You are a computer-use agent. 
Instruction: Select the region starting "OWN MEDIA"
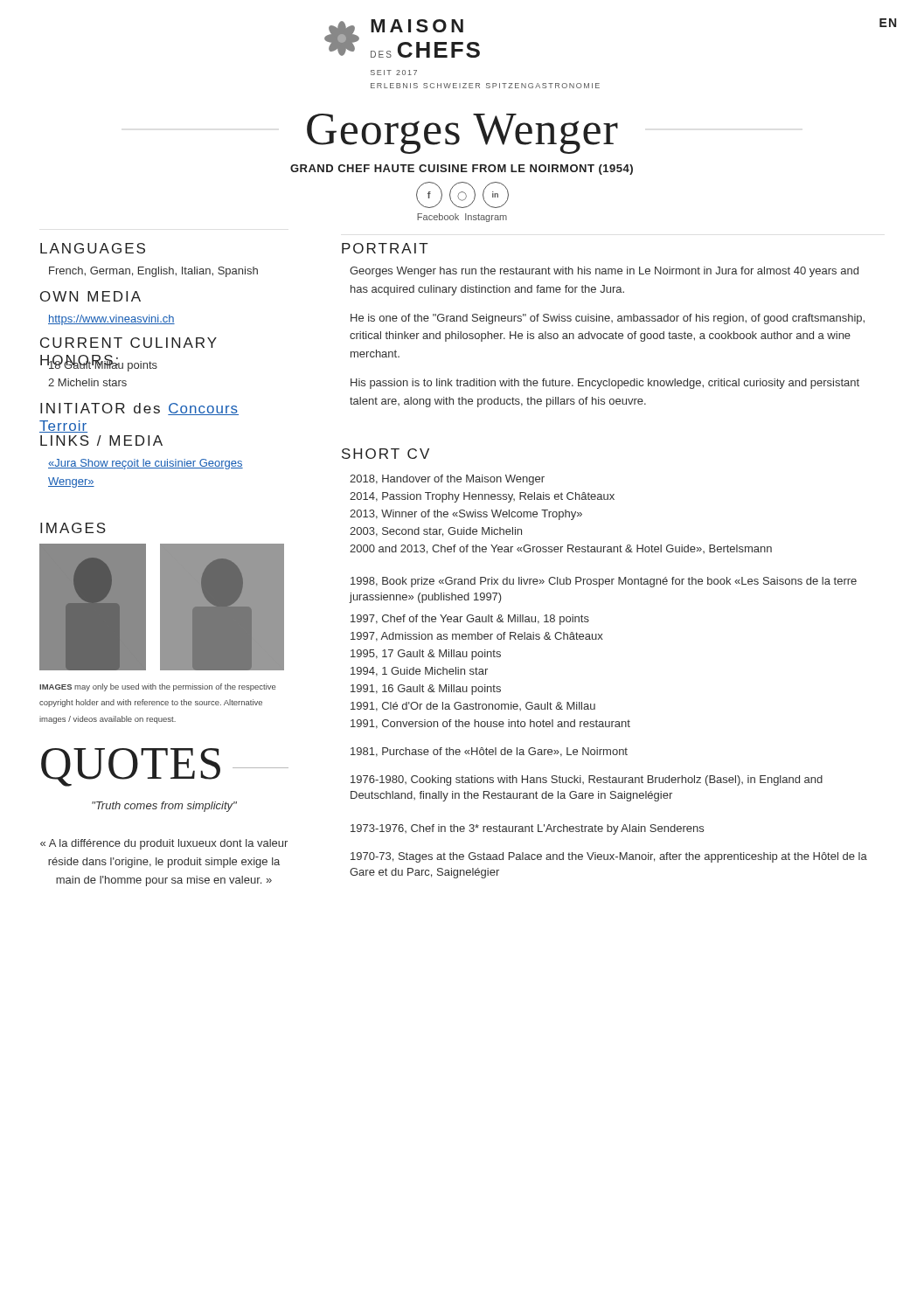point(91,297)
